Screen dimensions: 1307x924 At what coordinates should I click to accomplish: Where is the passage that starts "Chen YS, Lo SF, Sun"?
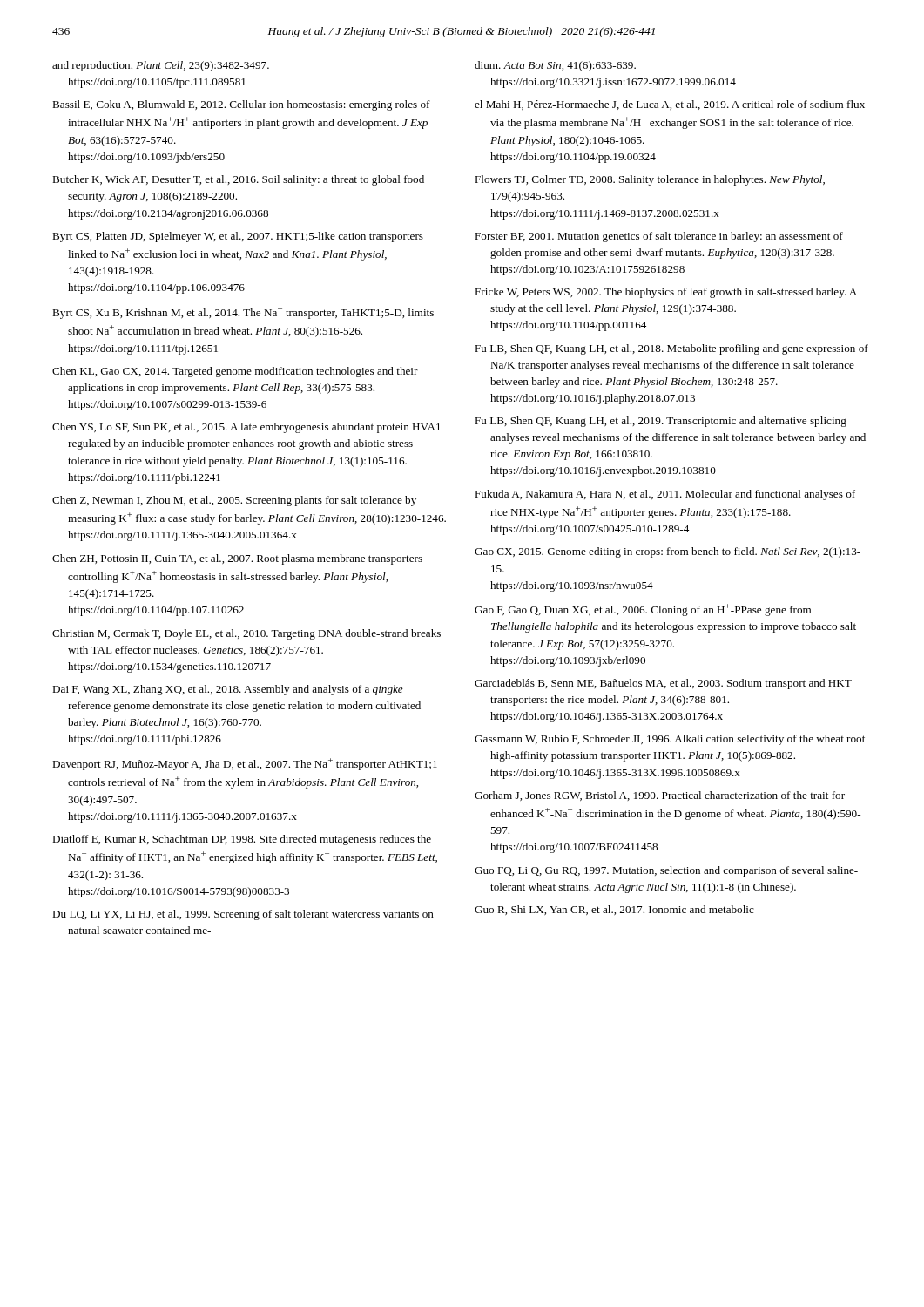247,452
